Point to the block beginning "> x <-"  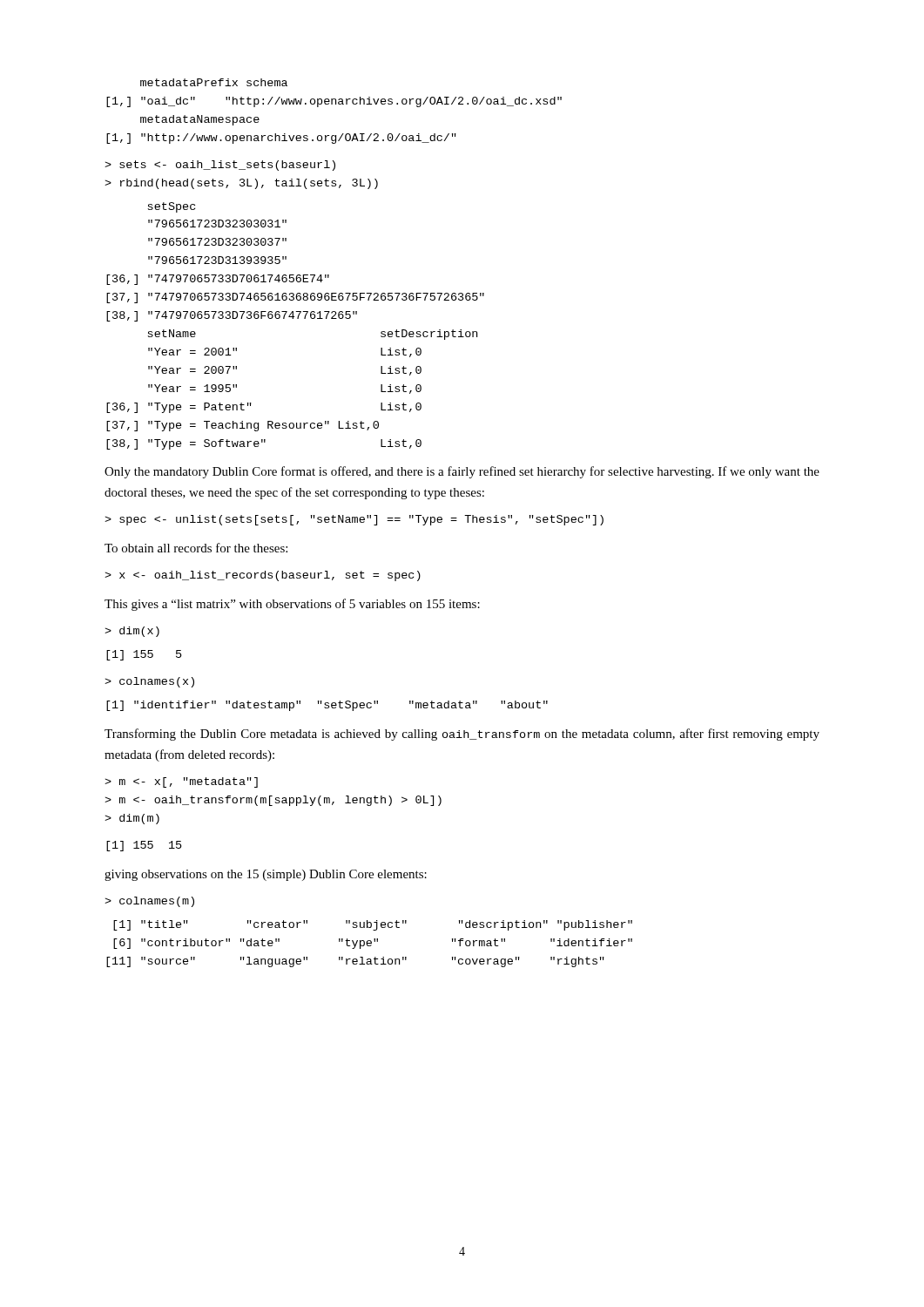click(x=263, y=576)
